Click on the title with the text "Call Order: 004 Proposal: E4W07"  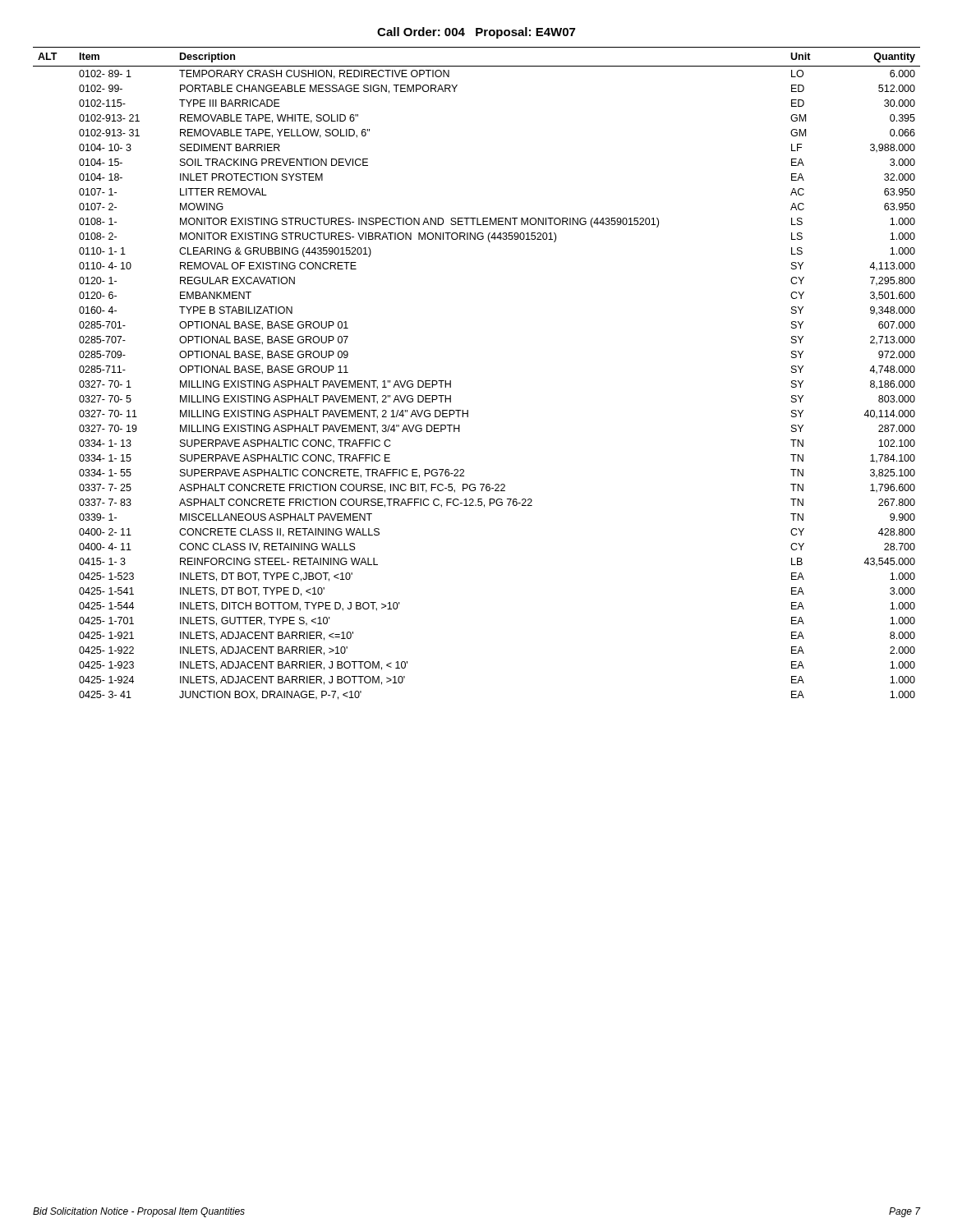(476, 32)
